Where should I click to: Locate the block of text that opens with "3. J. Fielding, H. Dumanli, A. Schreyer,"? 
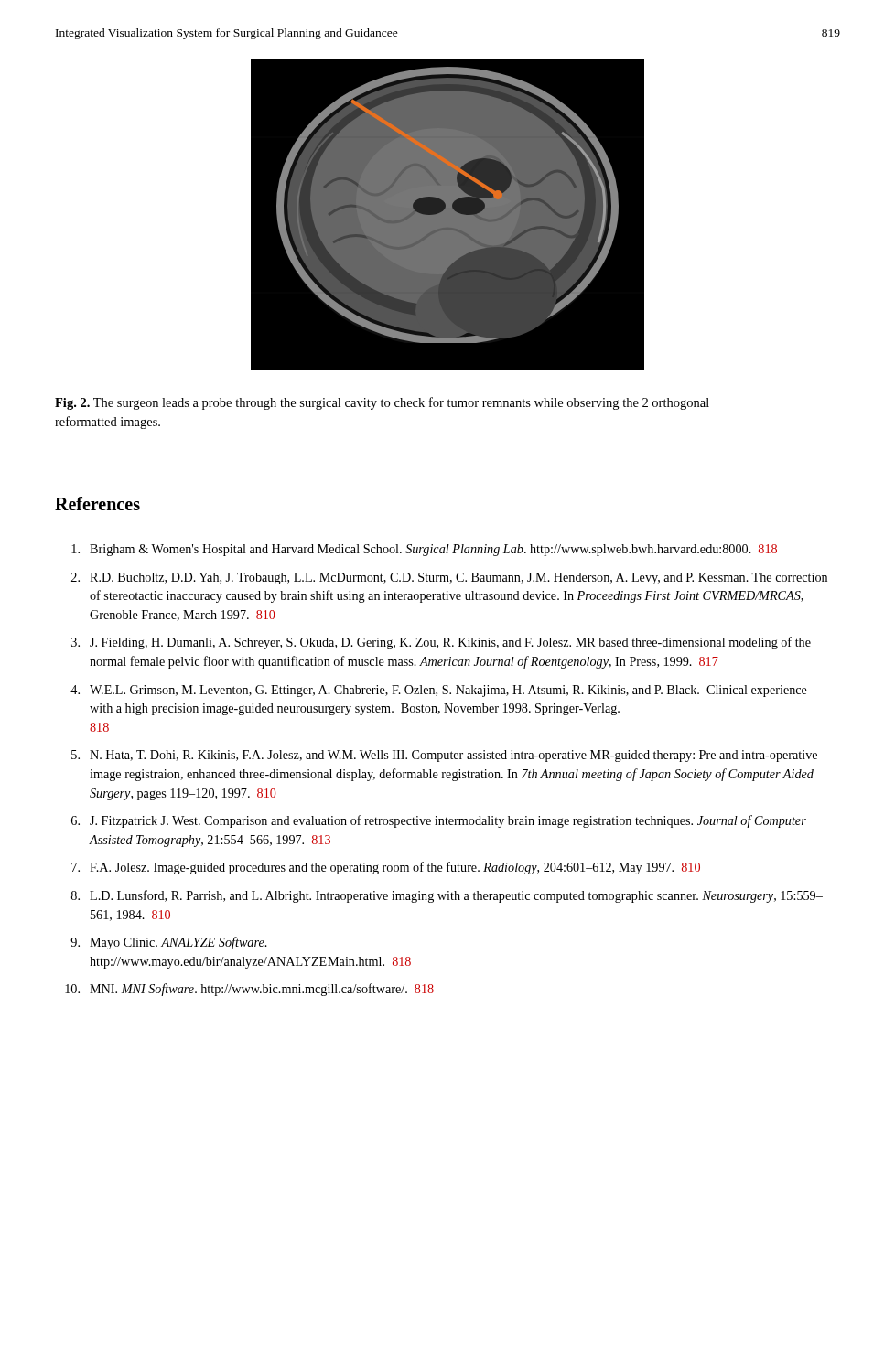point(442,652)
